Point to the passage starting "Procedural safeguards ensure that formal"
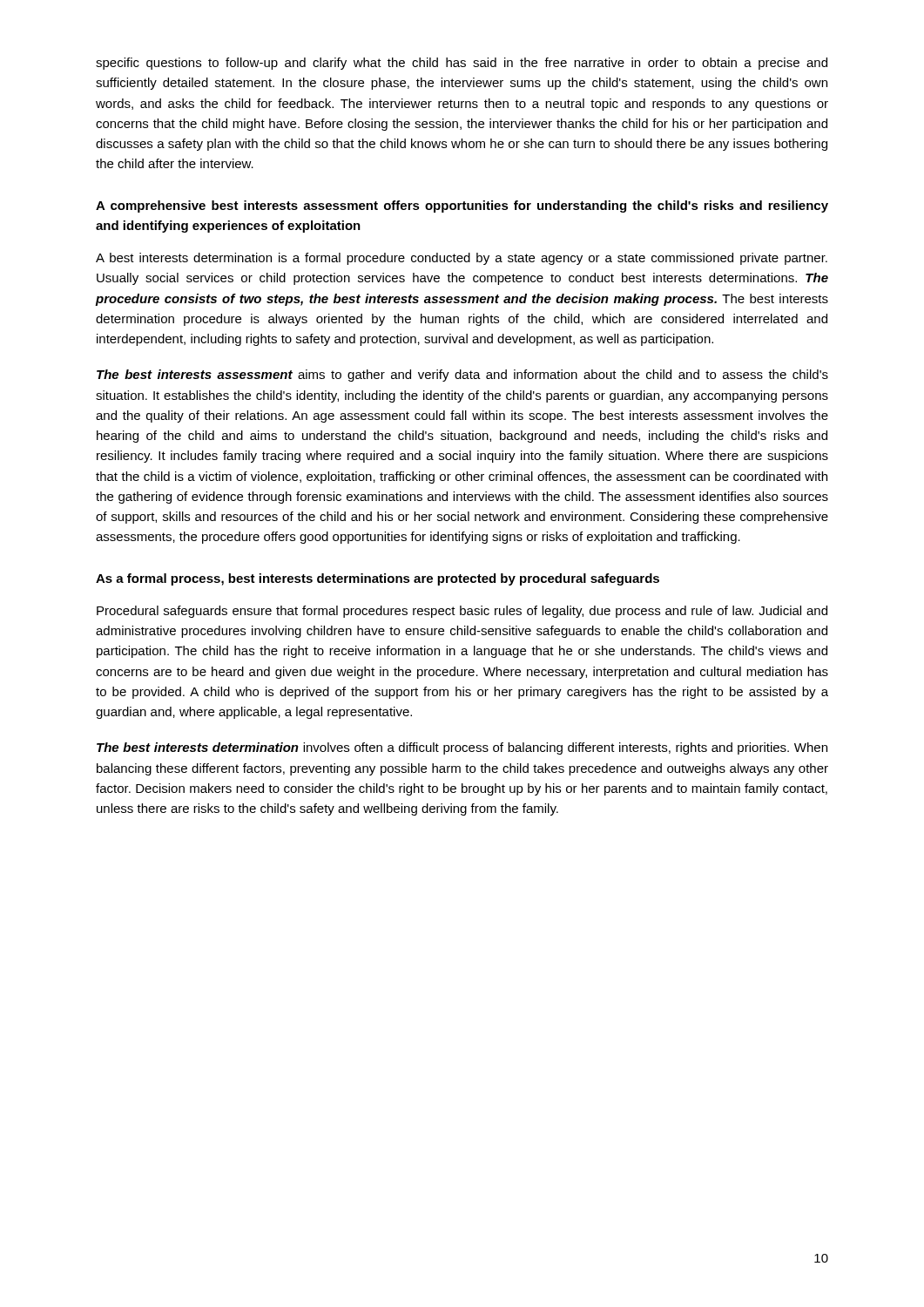Viewport: 924px width, 1307px height. click(462, 661)
